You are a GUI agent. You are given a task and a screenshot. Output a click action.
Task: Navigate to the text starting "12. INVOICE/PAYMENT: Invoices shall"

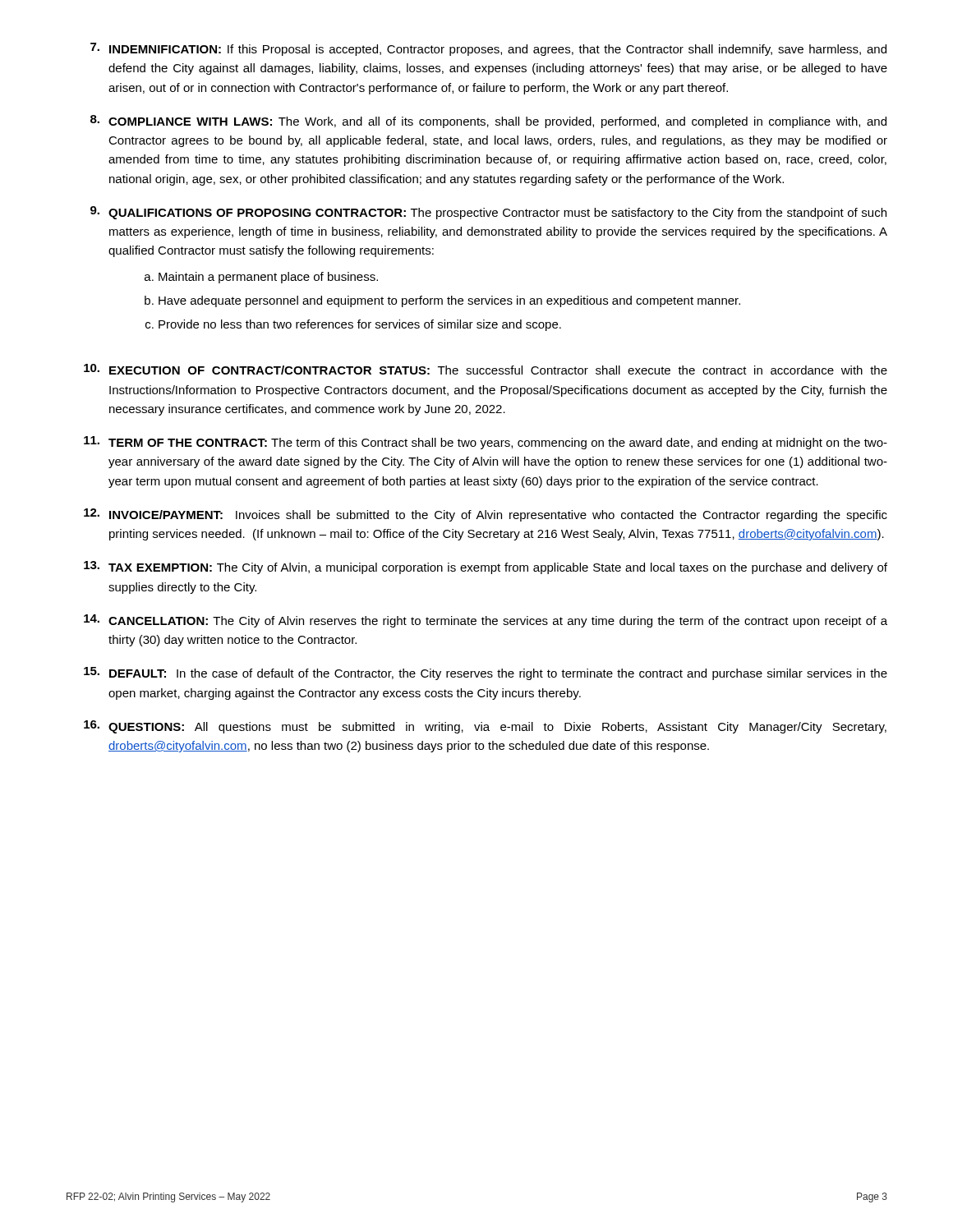tap(476, 524)
